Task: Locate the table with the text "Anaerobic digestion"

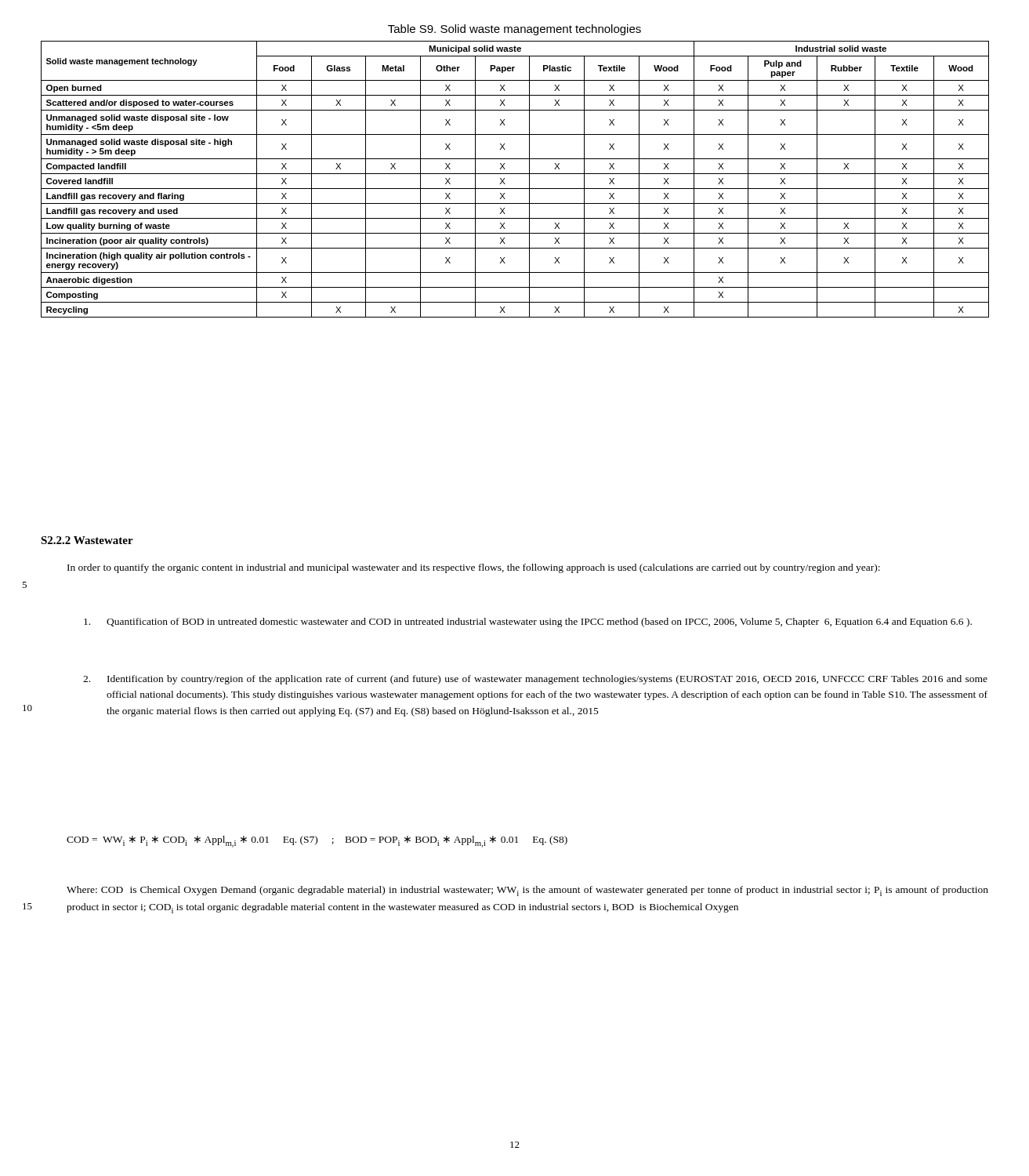Action: [514, 179]
